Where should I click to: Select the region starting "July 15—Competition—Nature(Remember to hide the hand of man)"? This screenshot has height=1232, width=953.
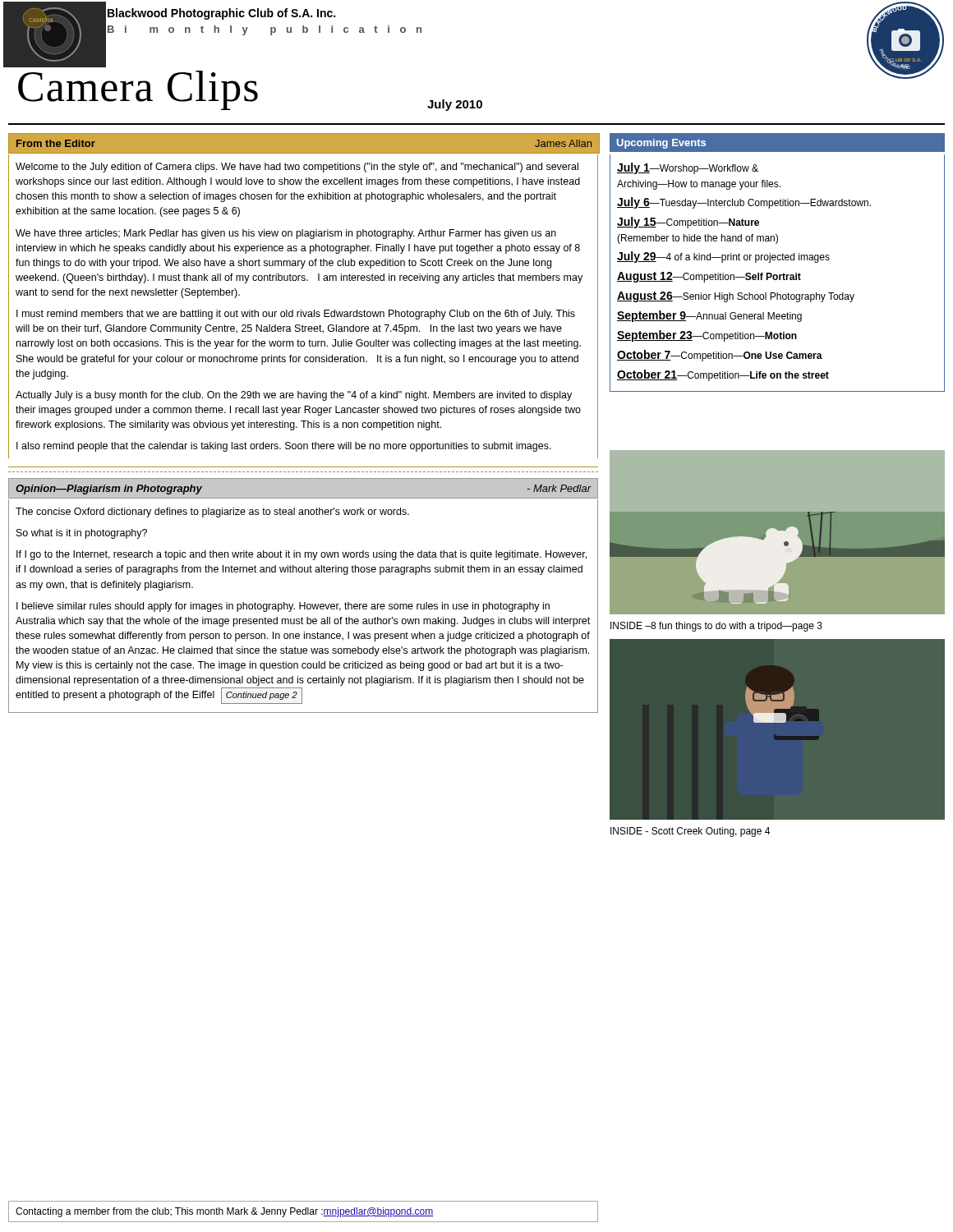coord(698,230)
